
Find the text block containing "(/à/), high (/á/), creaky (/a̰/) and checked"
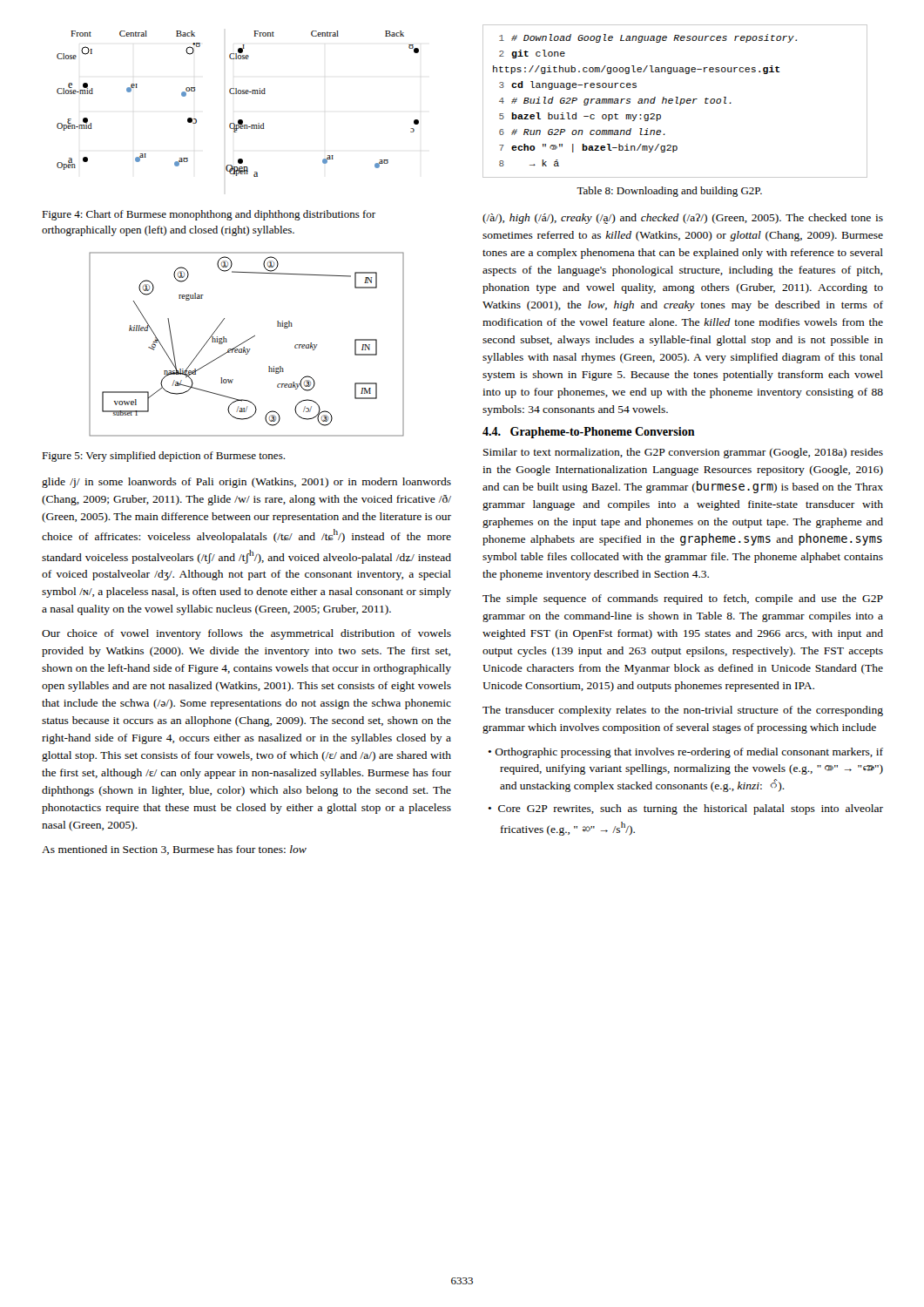pyautogui.click(x=683, y=313)
